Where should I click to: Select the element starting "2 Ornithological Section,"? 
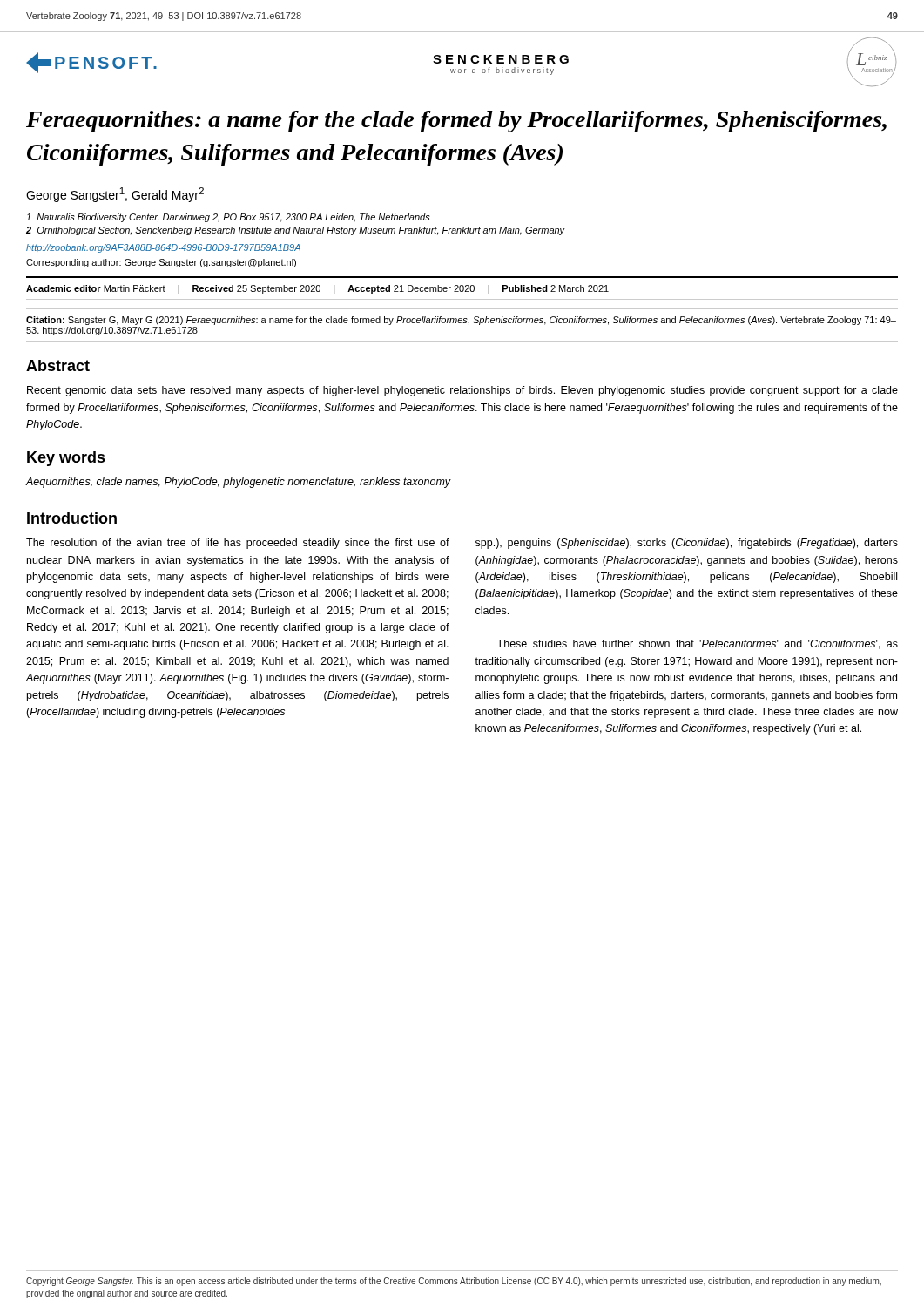pos(295,230)
